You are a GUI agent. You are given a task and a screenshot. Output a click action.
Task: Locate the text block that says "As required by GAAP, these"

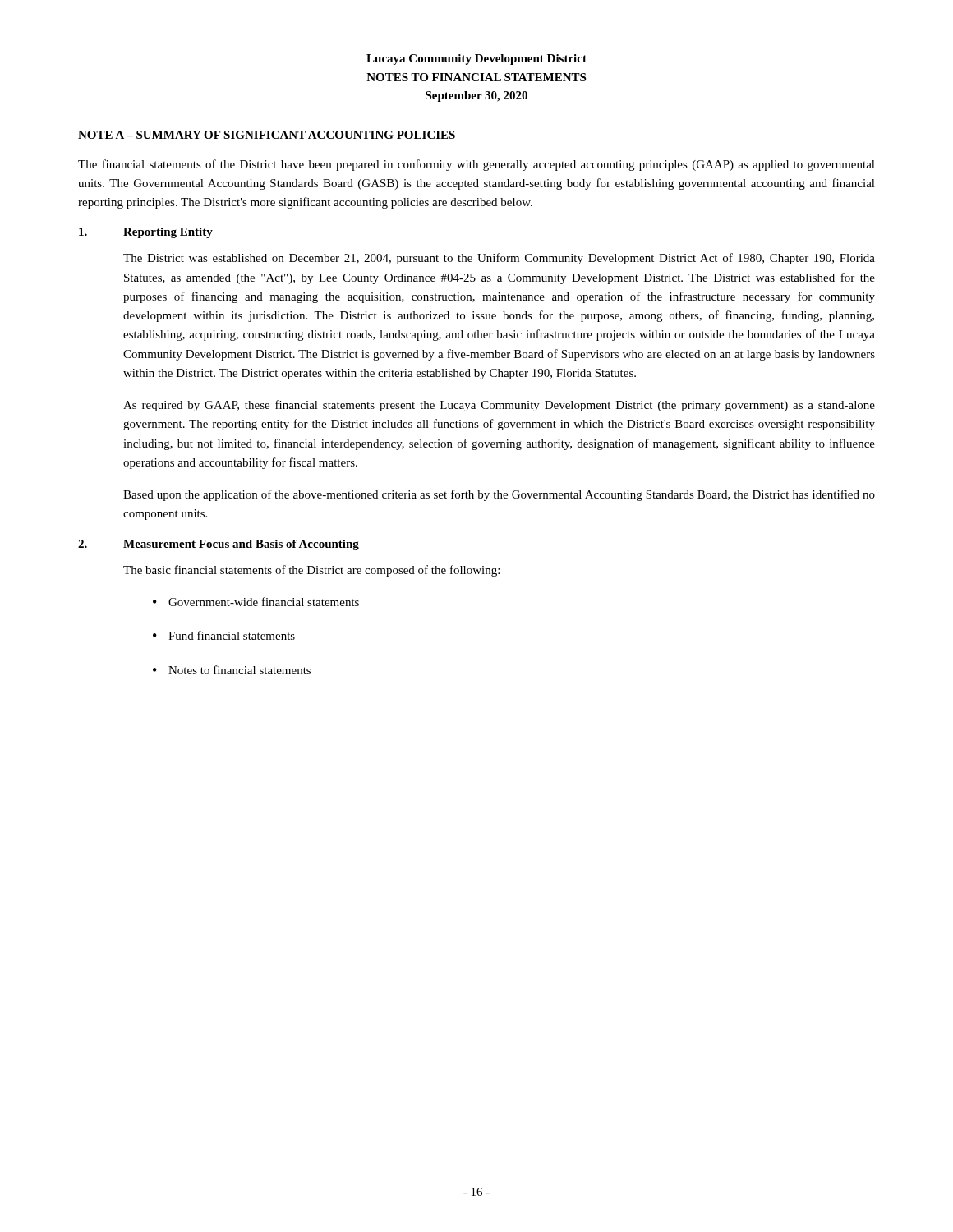[499, 434]
